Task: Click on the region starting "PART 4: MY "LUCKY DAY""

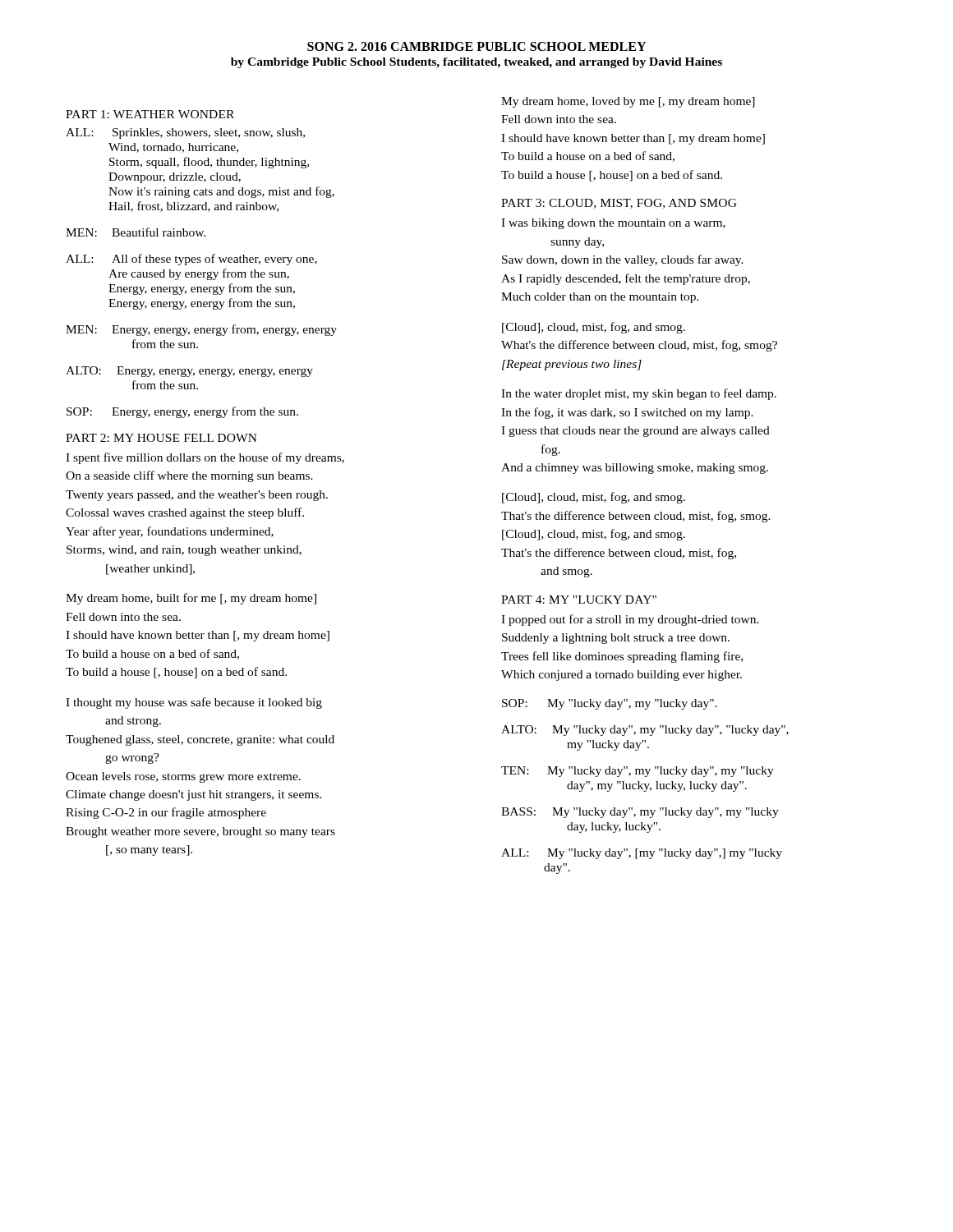Action: coord(579,599)
